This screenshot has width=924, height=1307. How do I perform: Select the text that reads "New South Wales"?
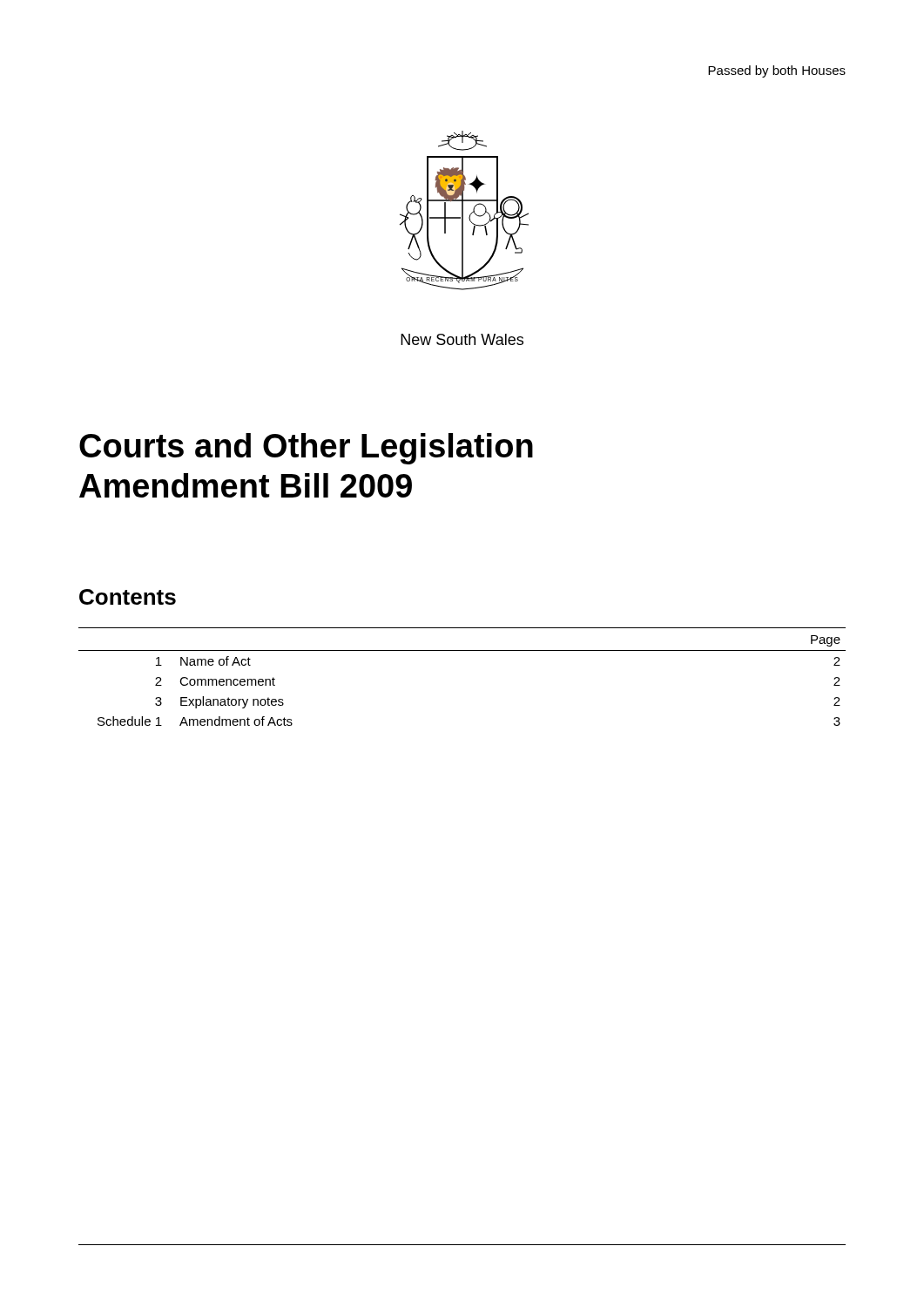coord(462,340)
